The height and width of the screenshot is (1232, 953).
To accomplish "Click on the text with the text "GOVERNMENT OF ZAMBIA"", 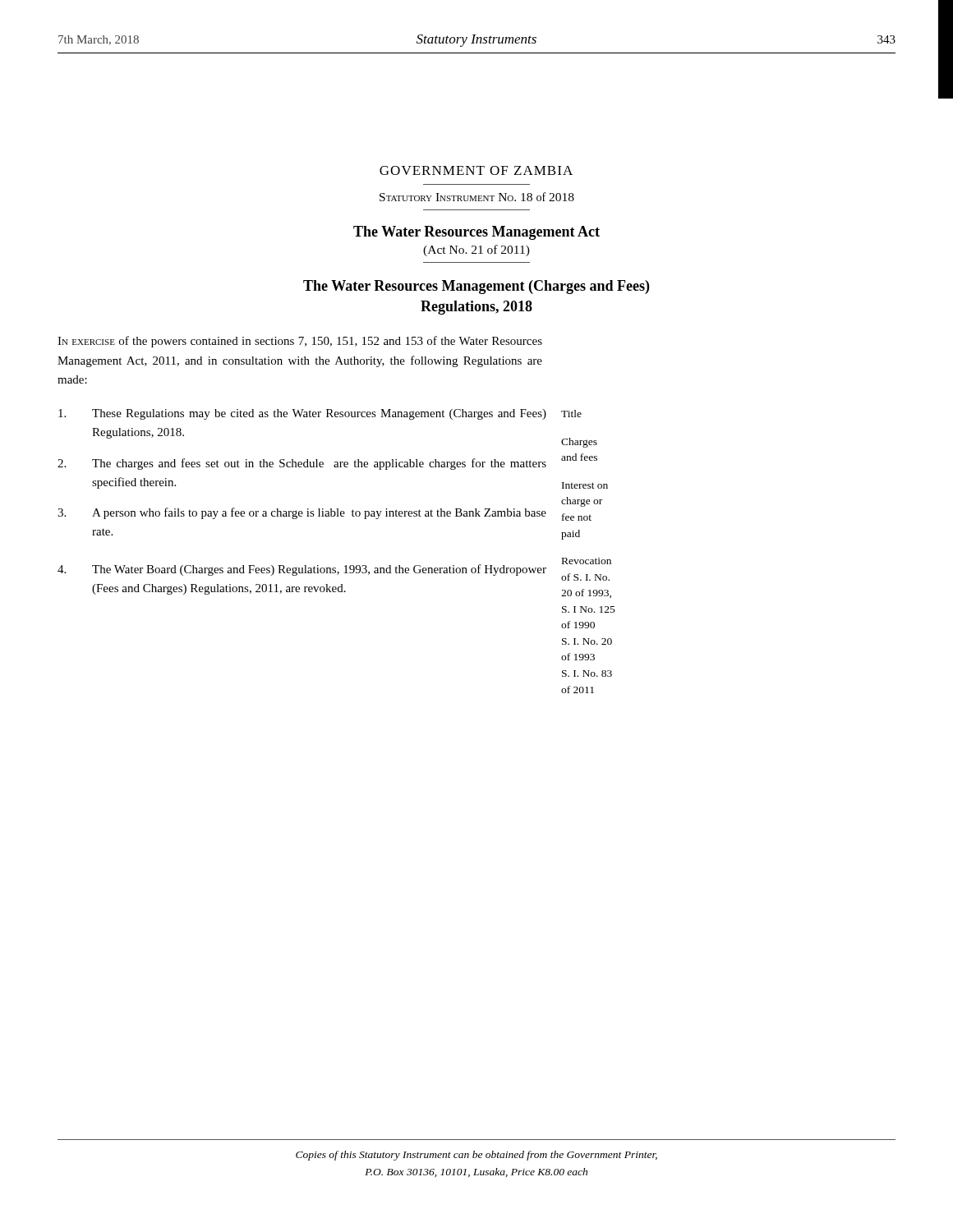I will (476, 170).
